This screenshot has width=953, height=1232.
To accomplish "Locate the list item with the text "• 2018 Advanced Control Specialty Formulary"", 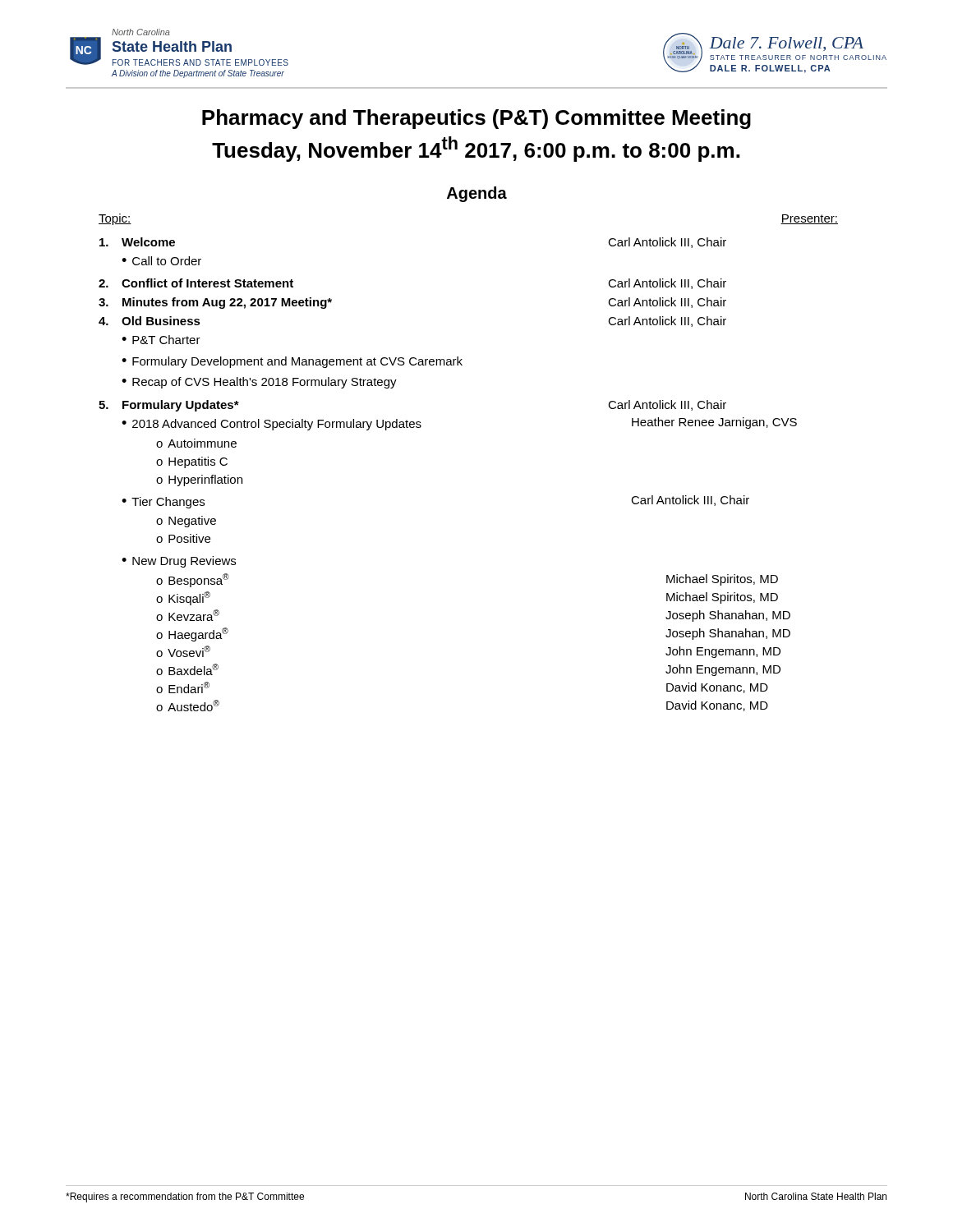I will [267, 423].
